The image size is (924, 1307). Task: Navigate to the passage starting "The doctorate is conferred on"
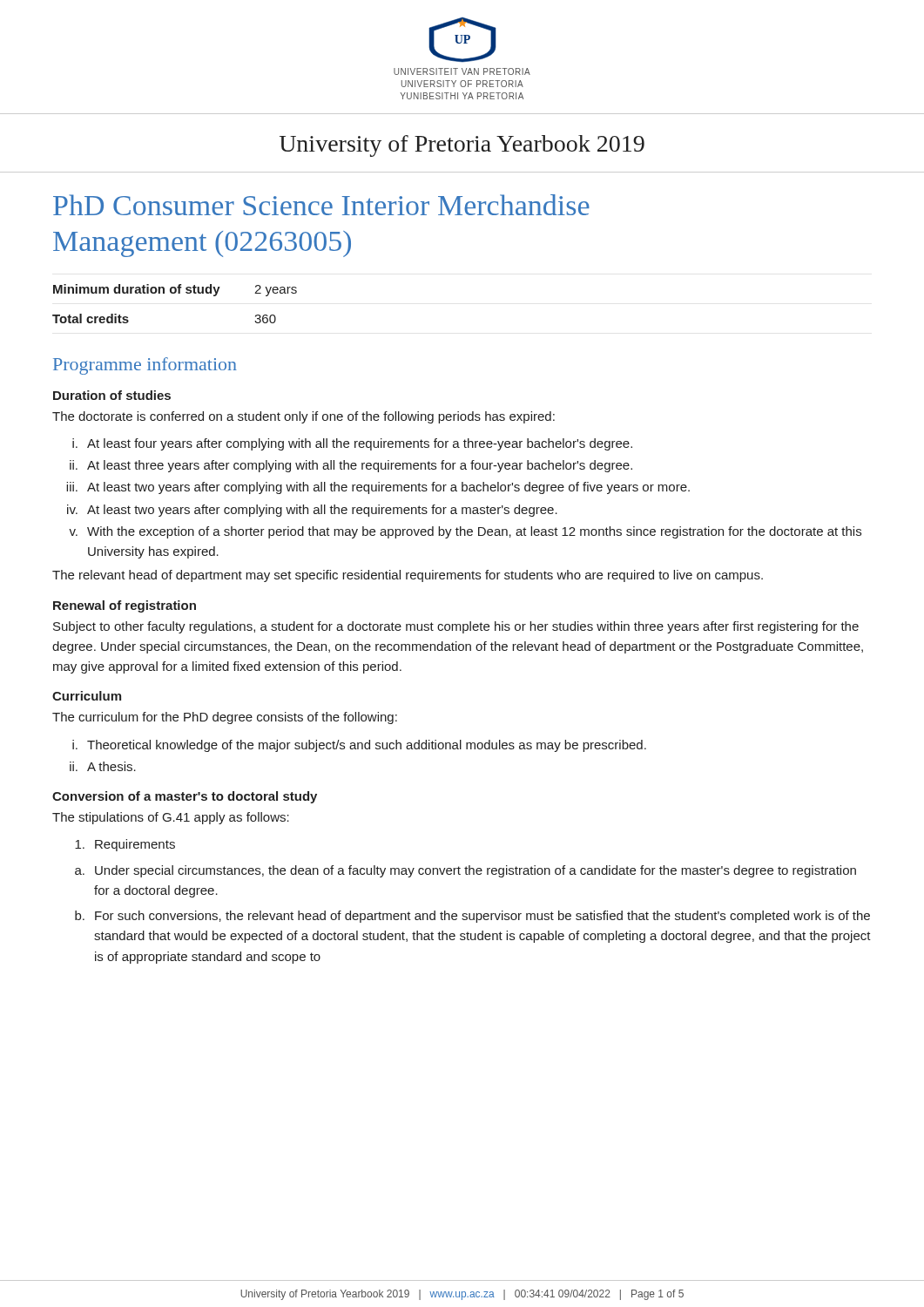point(304,416)
